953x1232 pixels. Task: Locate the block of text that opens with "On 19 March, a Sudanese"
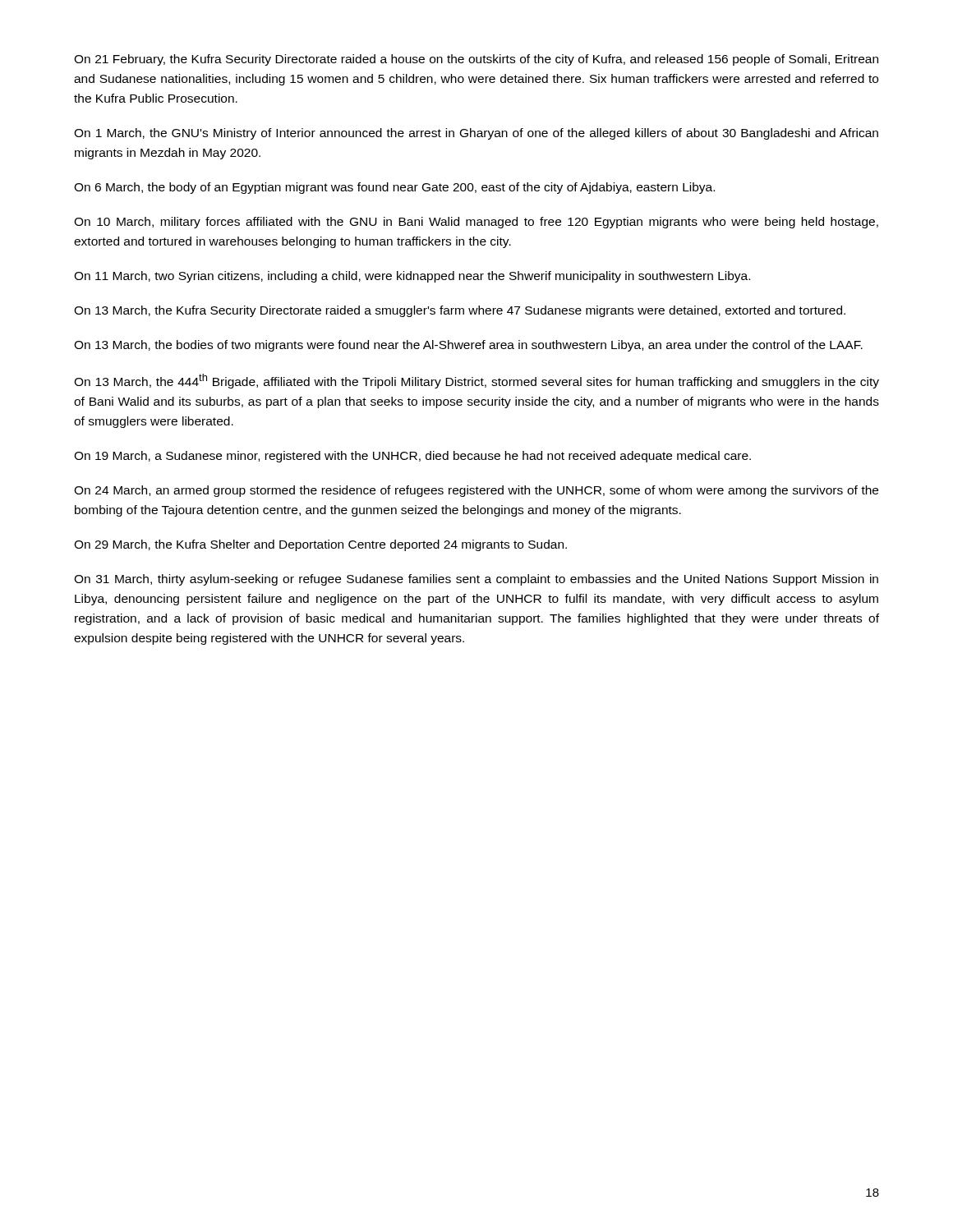413,456
